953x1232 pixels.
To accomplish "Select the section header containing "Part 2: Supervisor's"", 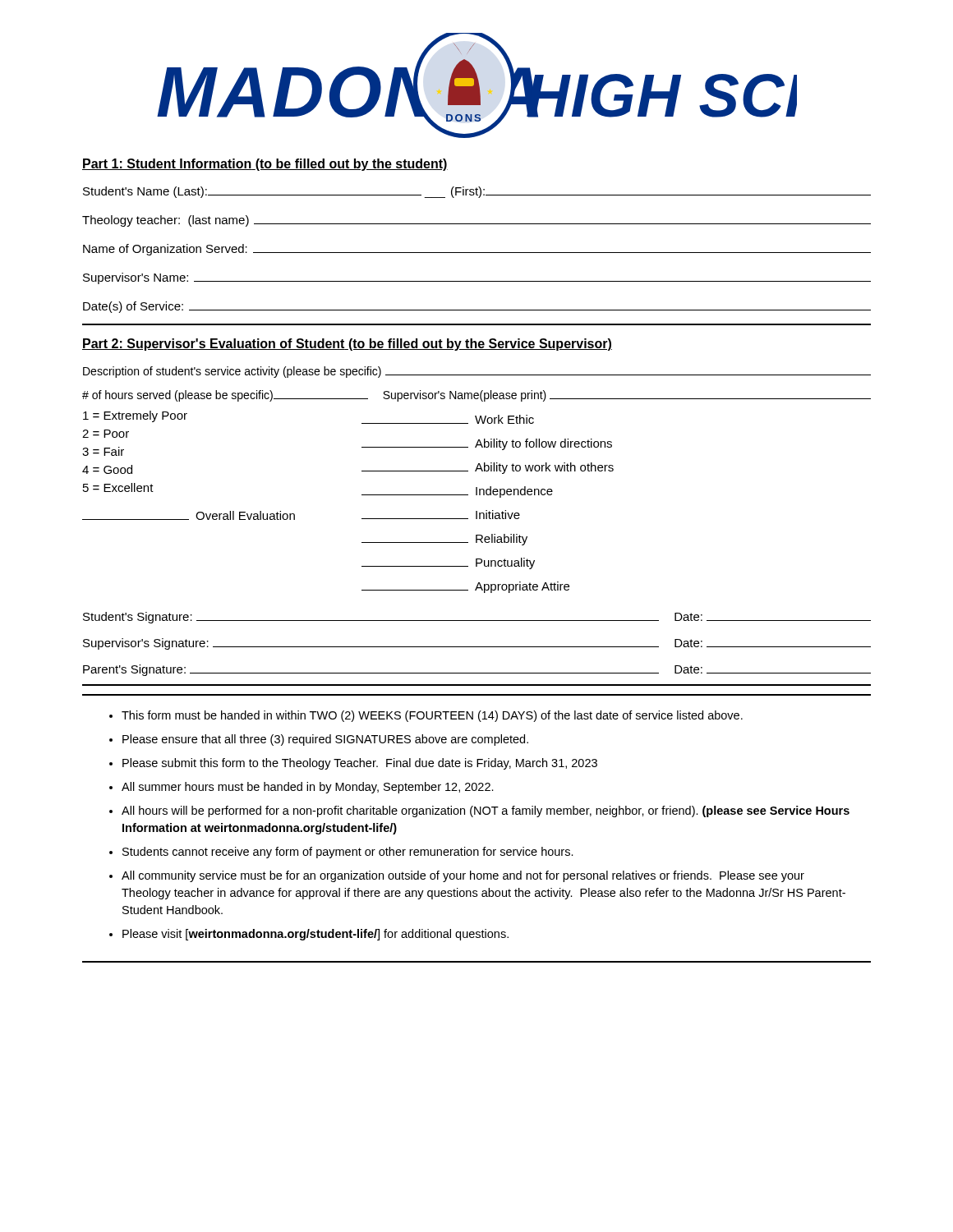I will point(347,344).
